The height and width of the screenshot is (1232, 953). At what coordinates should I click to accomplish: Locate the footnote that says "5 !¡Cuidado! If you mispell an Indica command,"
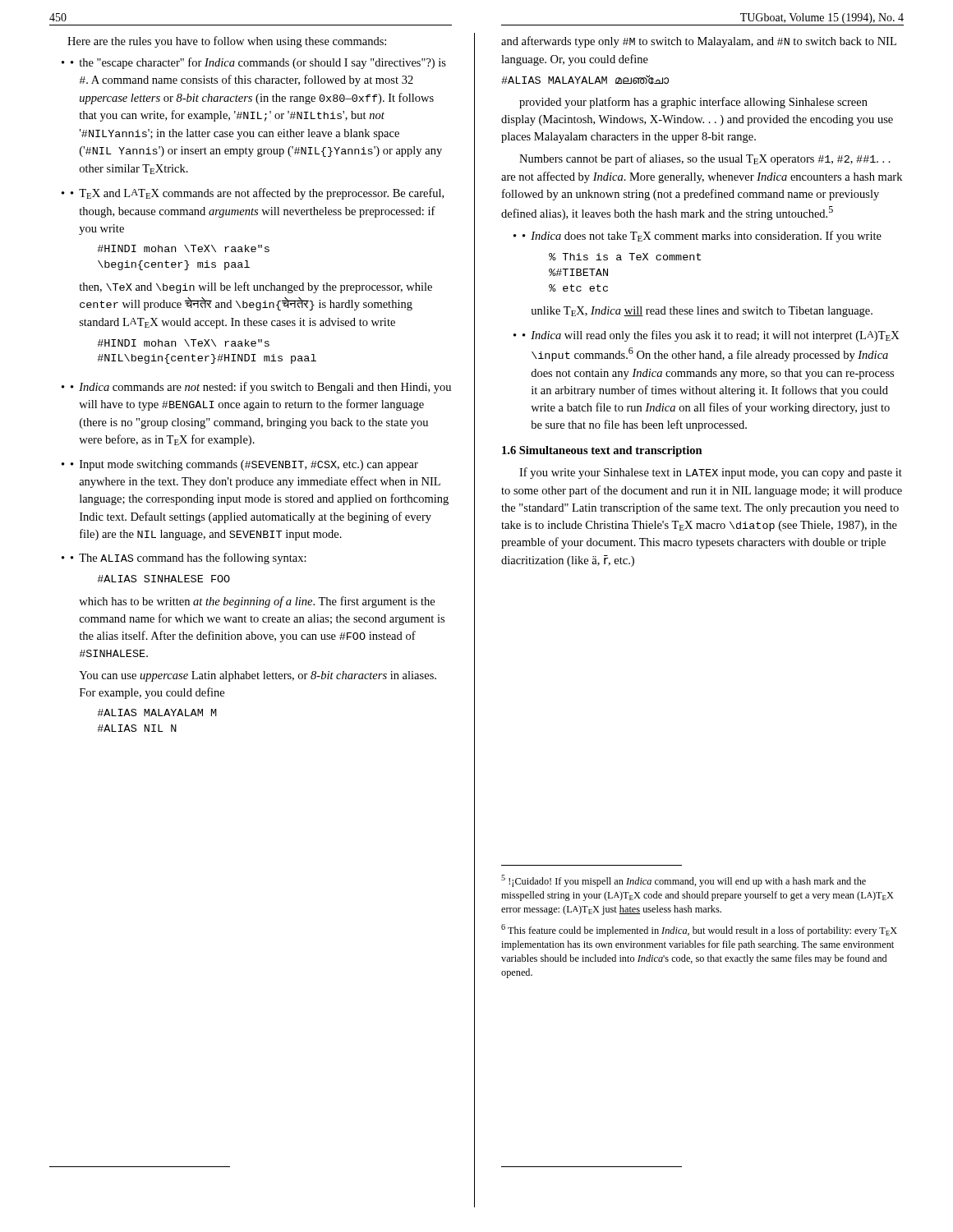coord(697,894)
